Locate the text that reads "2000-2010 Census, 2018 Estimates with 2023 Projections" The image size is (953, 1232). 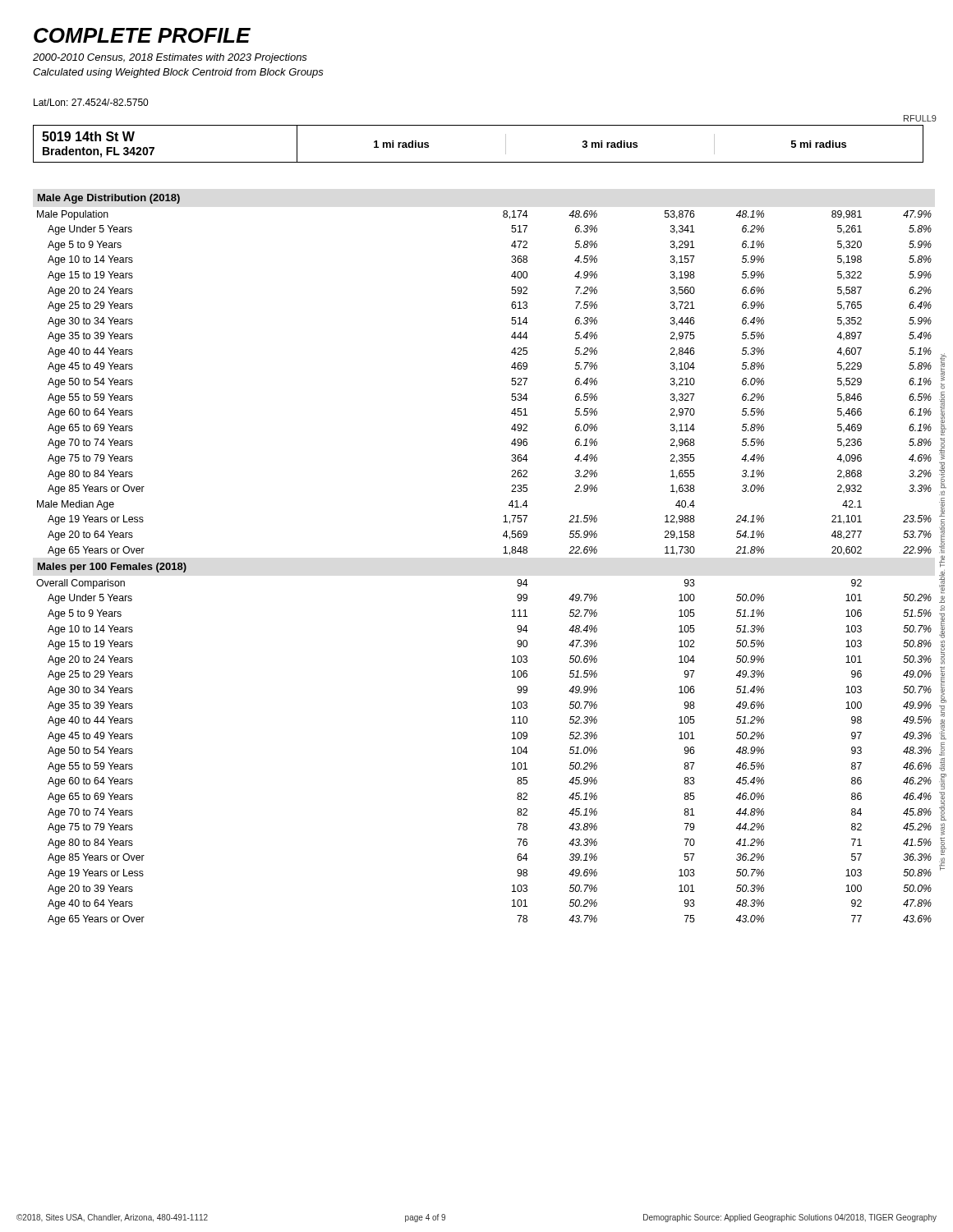tap(170, 57)
